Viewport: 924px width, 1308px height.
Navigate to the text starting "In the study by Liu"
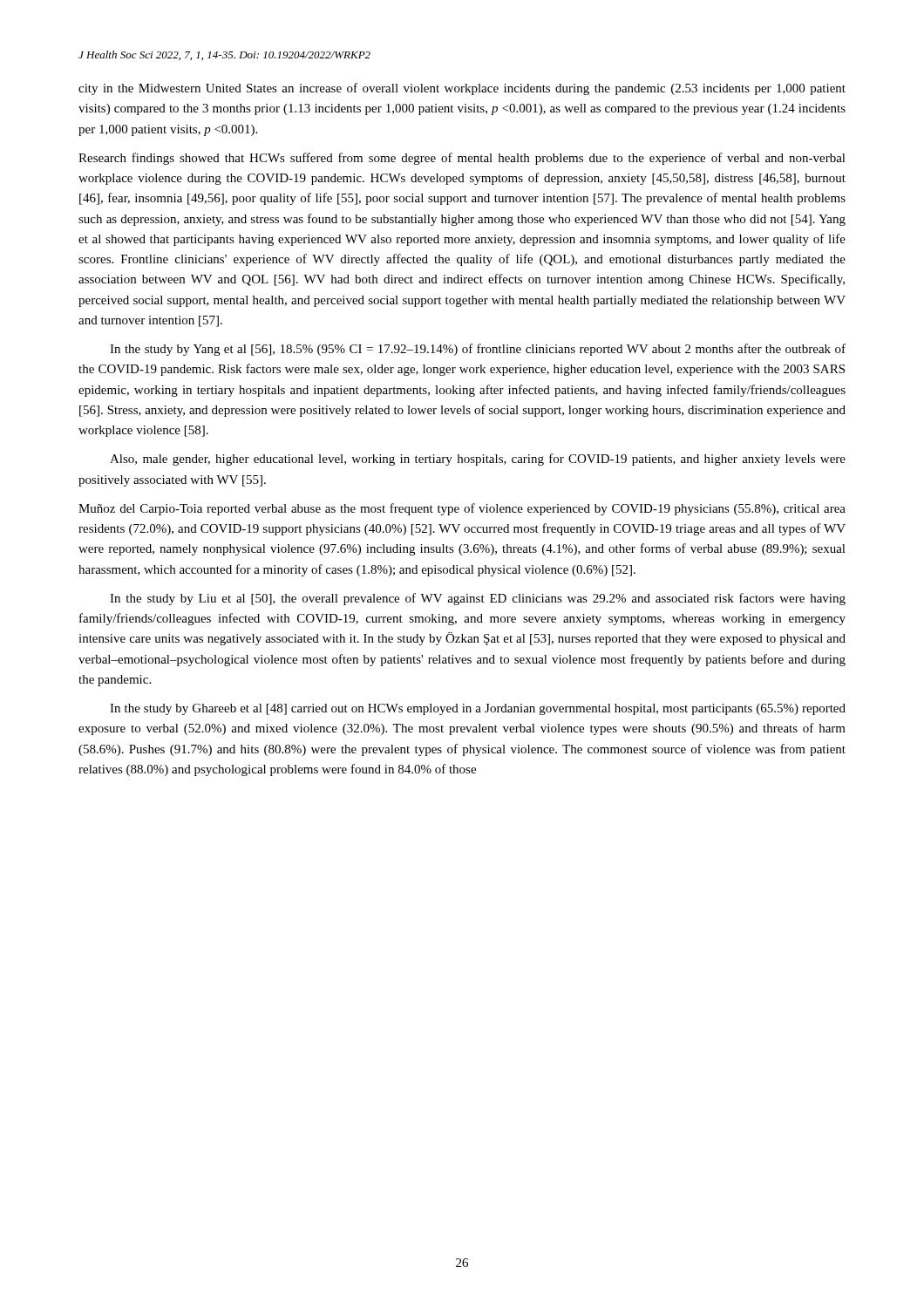pos(462,639)
